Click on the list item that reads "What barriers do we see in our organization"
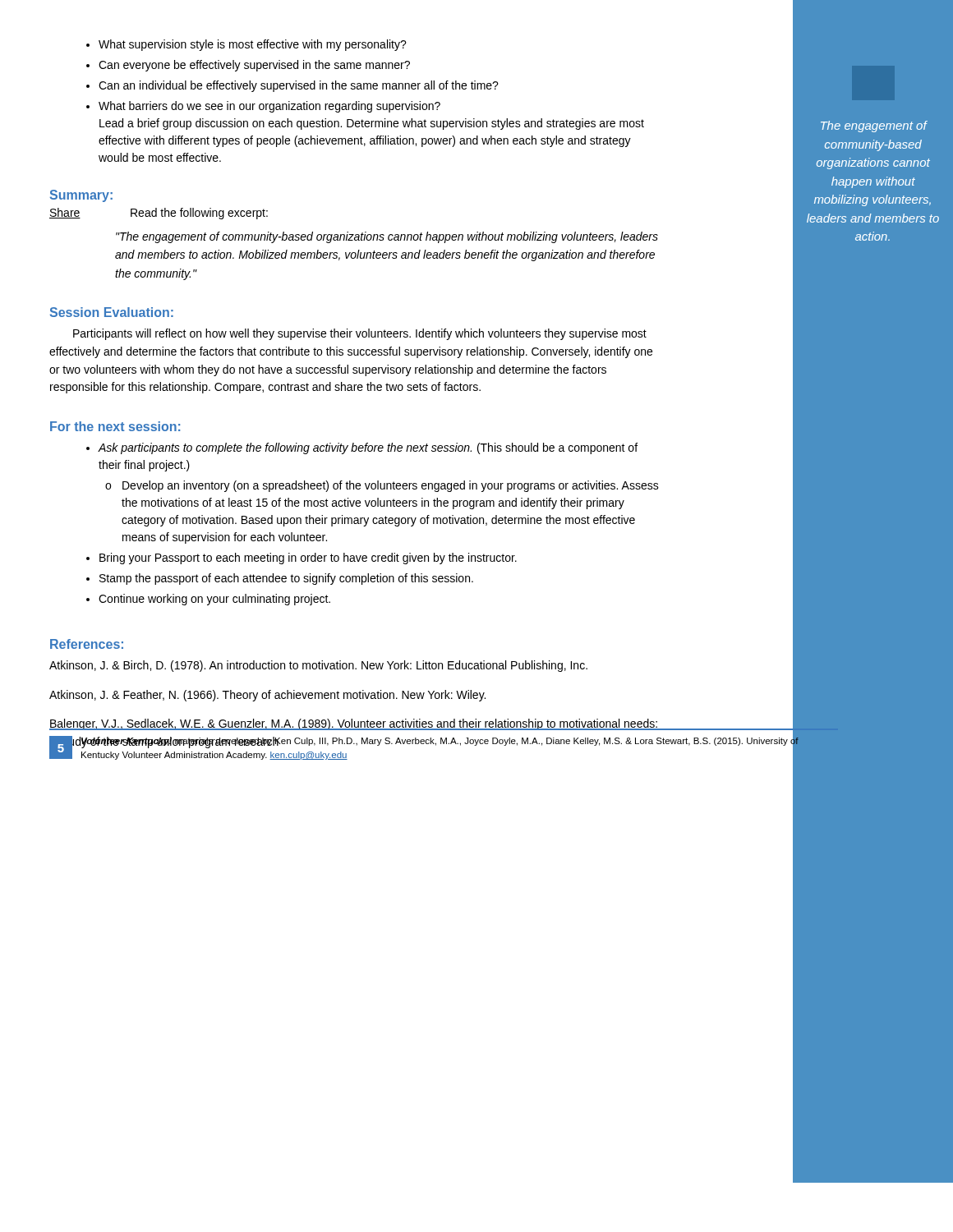 (371, 132)
